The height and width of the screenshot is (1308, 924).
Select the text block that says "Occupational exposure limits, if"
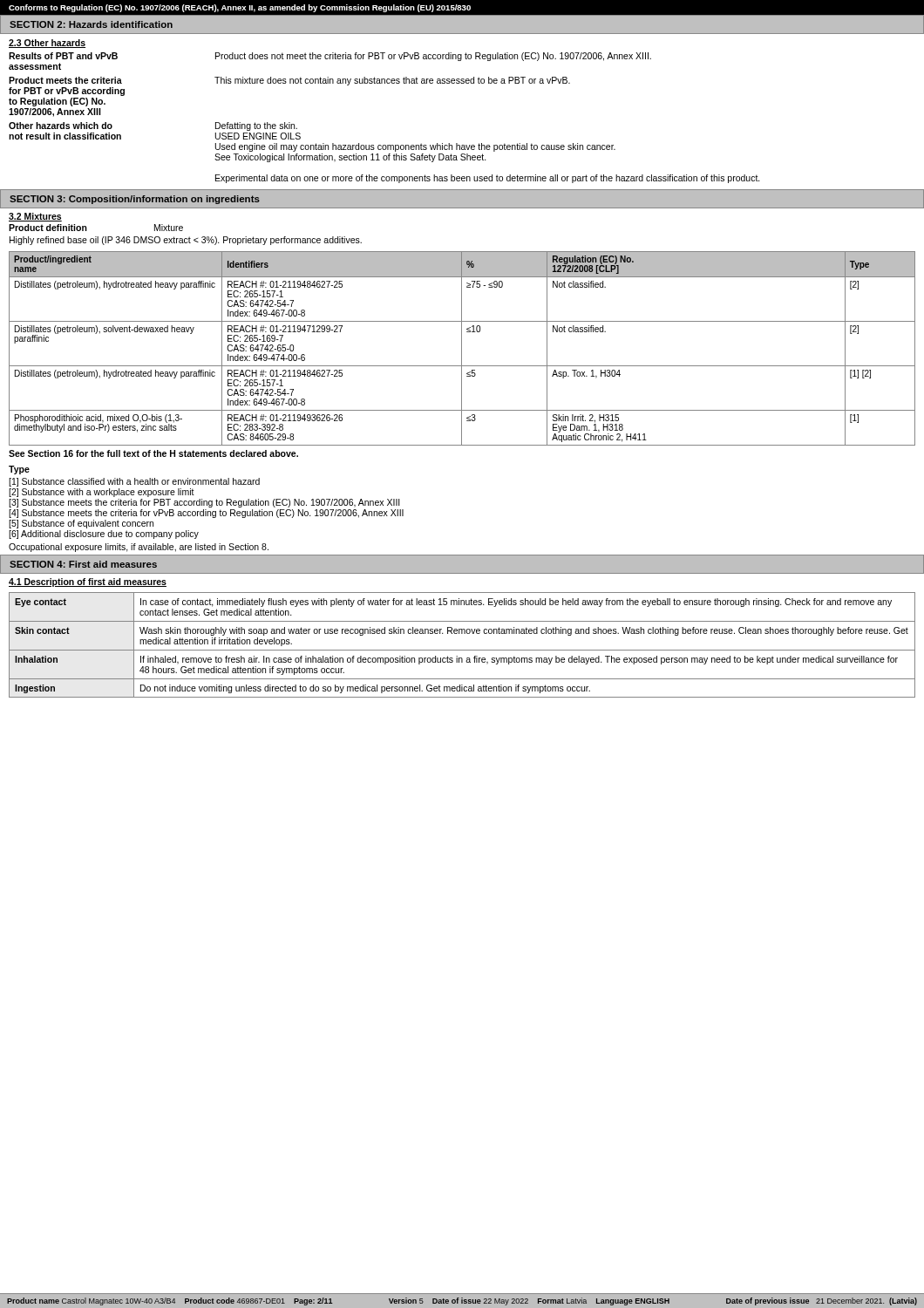pyautogui.click(x=139, y=547)
